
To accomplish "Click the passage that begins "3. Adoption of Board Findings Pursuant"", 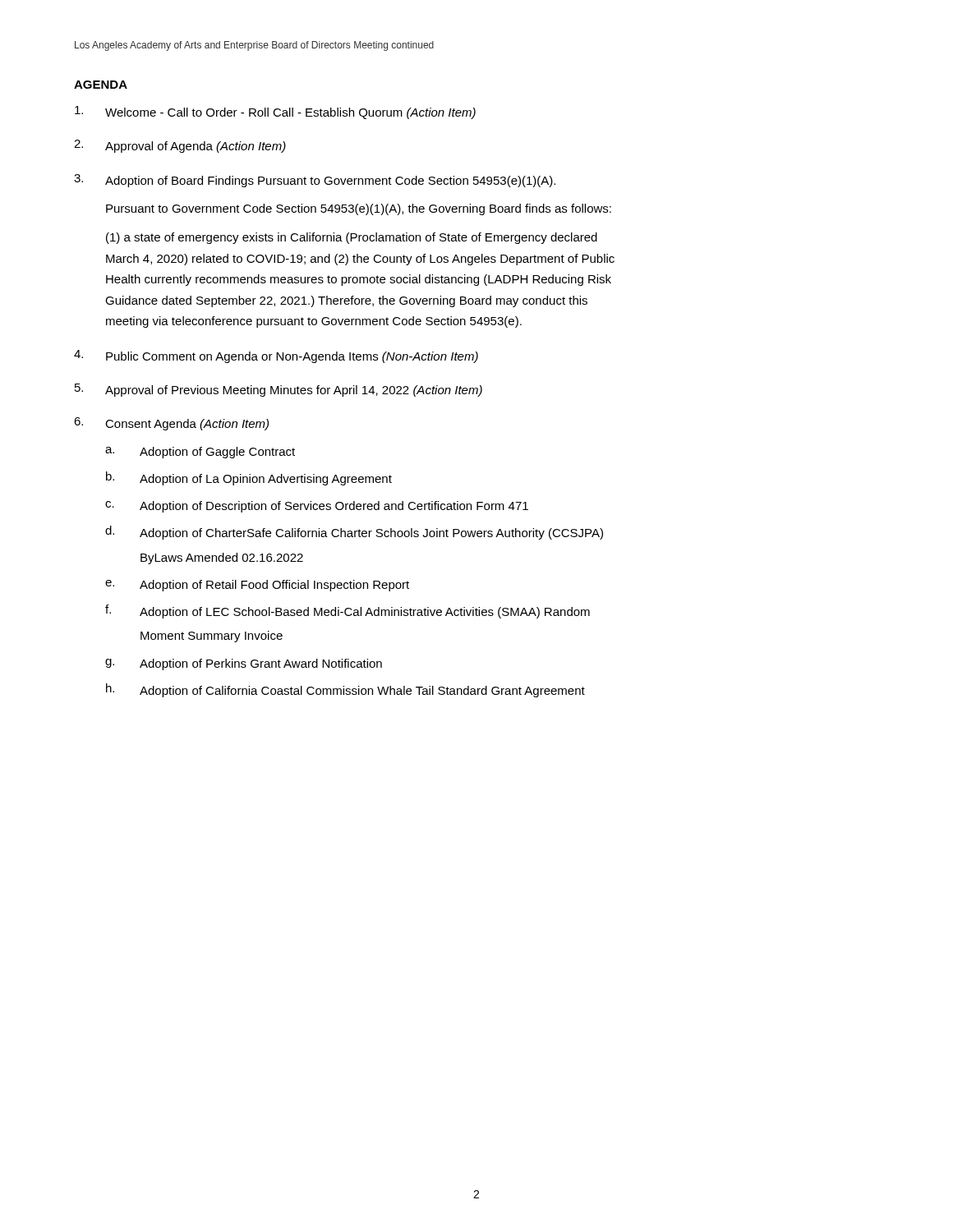I will coord(476,251).
